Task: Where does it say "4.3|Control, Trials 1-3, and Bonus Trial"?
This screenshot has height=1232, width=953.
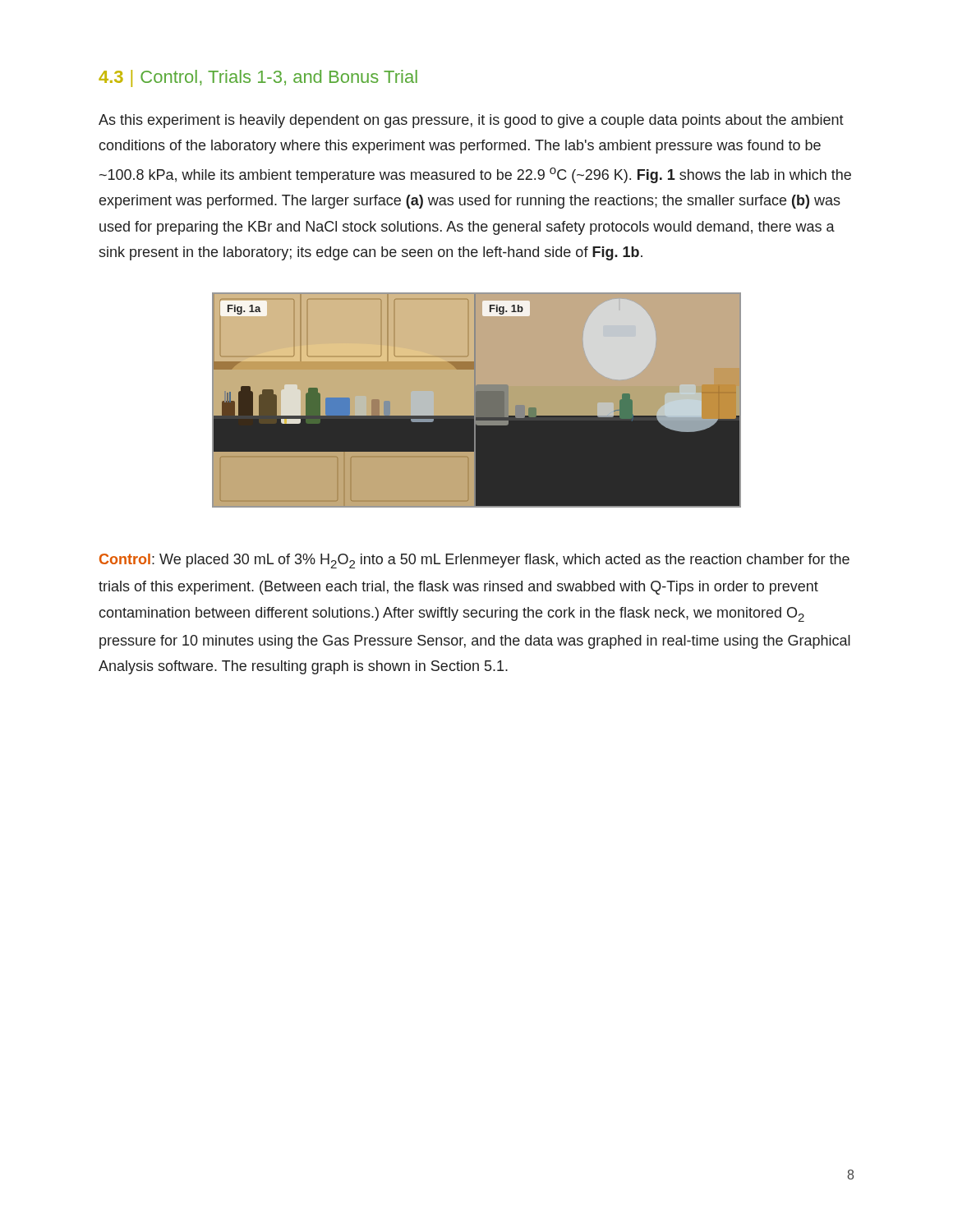Action: pos(258,77)
